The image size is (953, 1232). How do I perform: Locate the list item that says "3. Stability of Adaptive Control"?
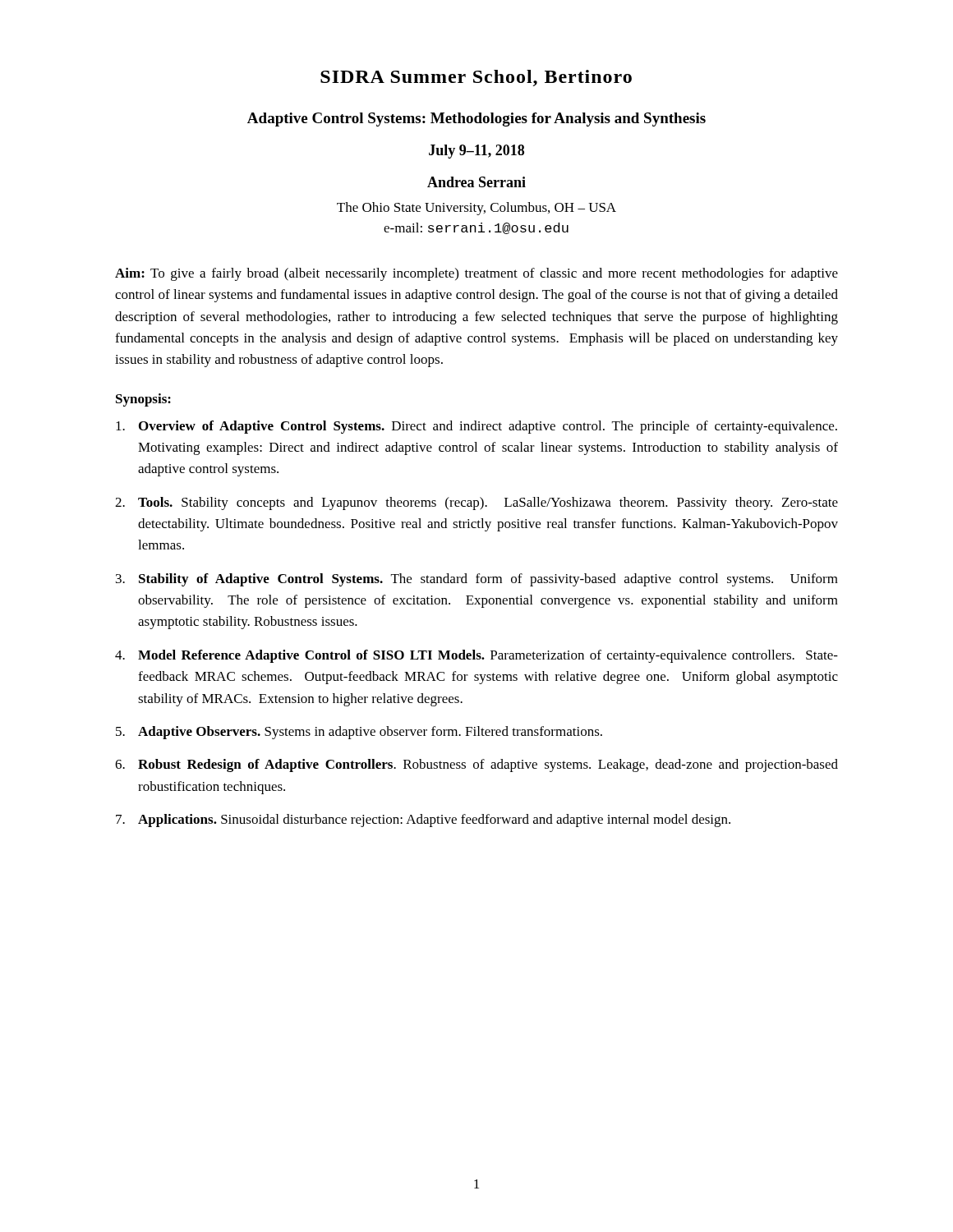(476, 601)
